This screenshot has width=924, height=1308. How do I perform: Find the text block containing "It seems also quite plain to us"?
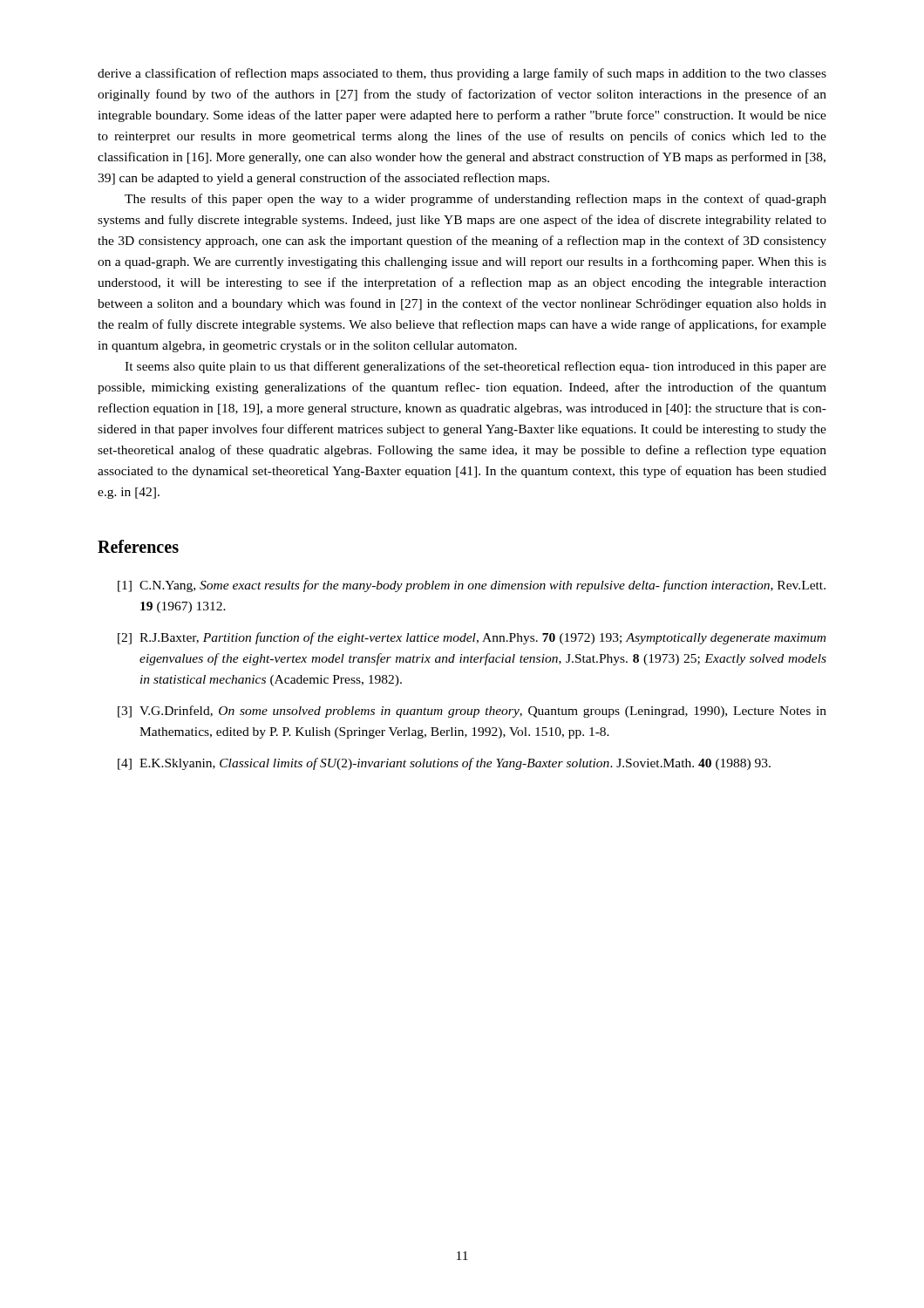(462, 429)
